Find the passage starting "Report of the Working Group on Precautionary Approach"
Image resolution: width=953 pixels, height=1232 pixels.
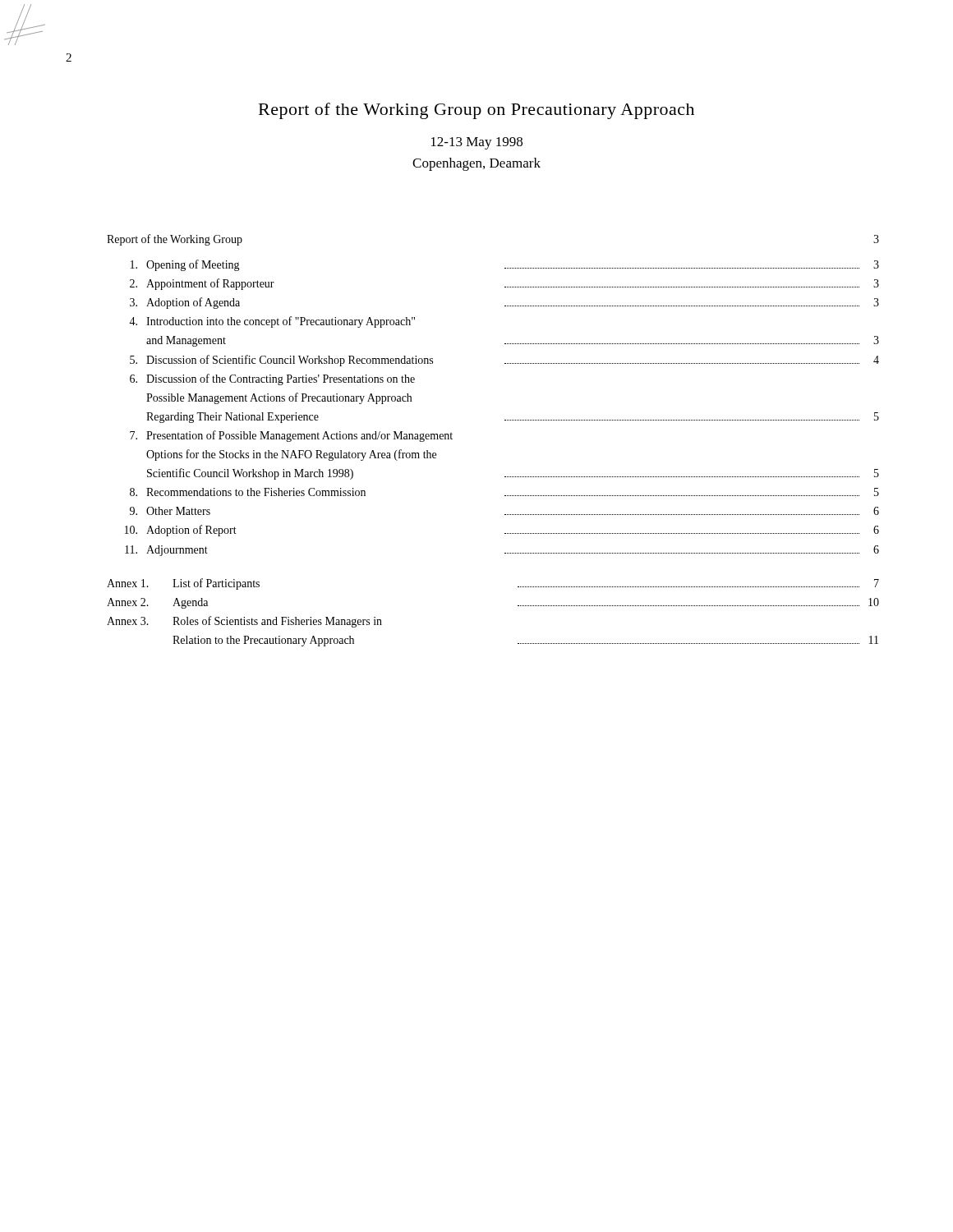[476, 109]
